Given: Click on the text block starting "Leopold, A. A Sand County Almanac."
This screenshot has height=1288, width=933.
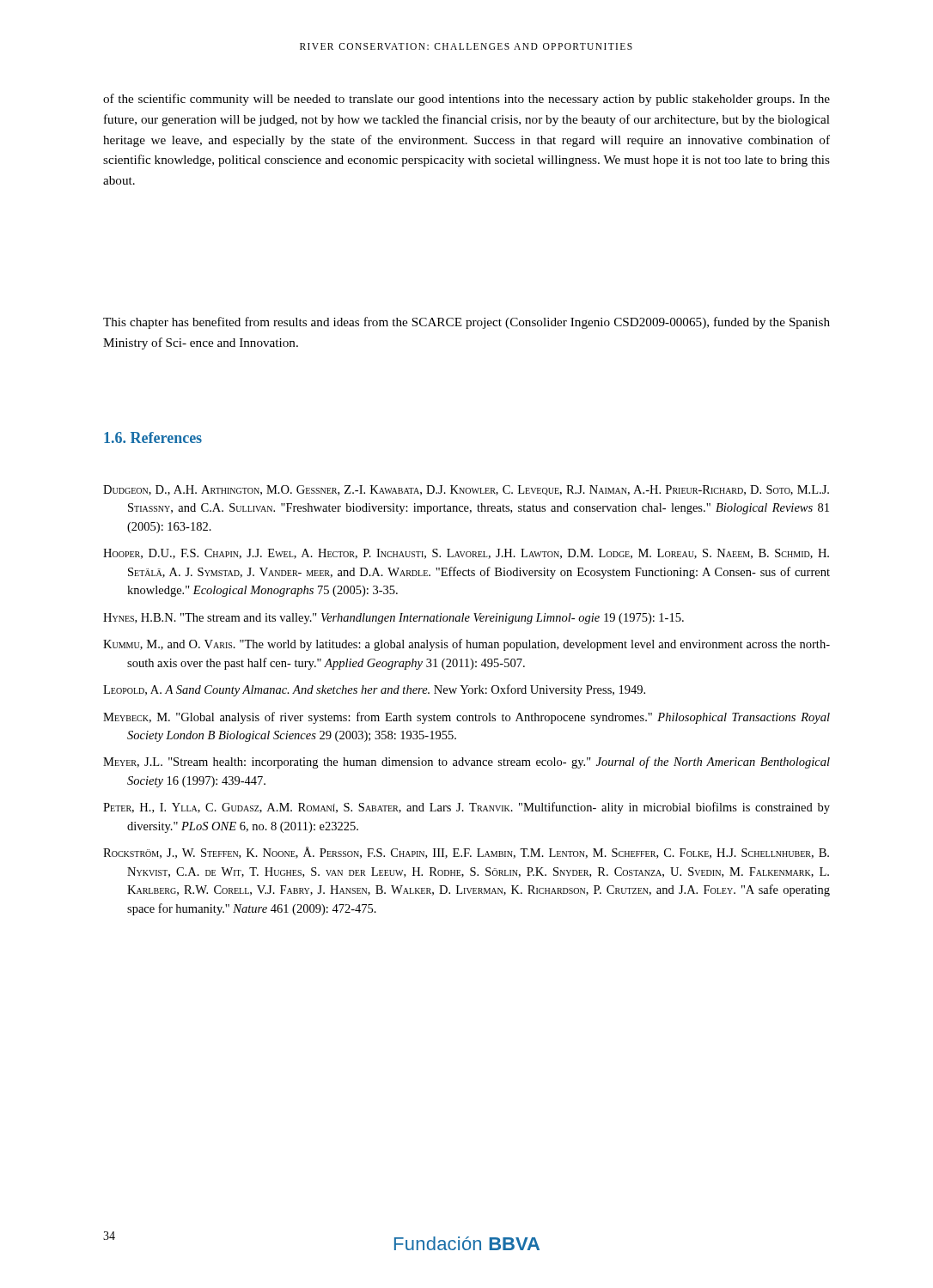Looking at the screenshot, I should click(375, 690).
